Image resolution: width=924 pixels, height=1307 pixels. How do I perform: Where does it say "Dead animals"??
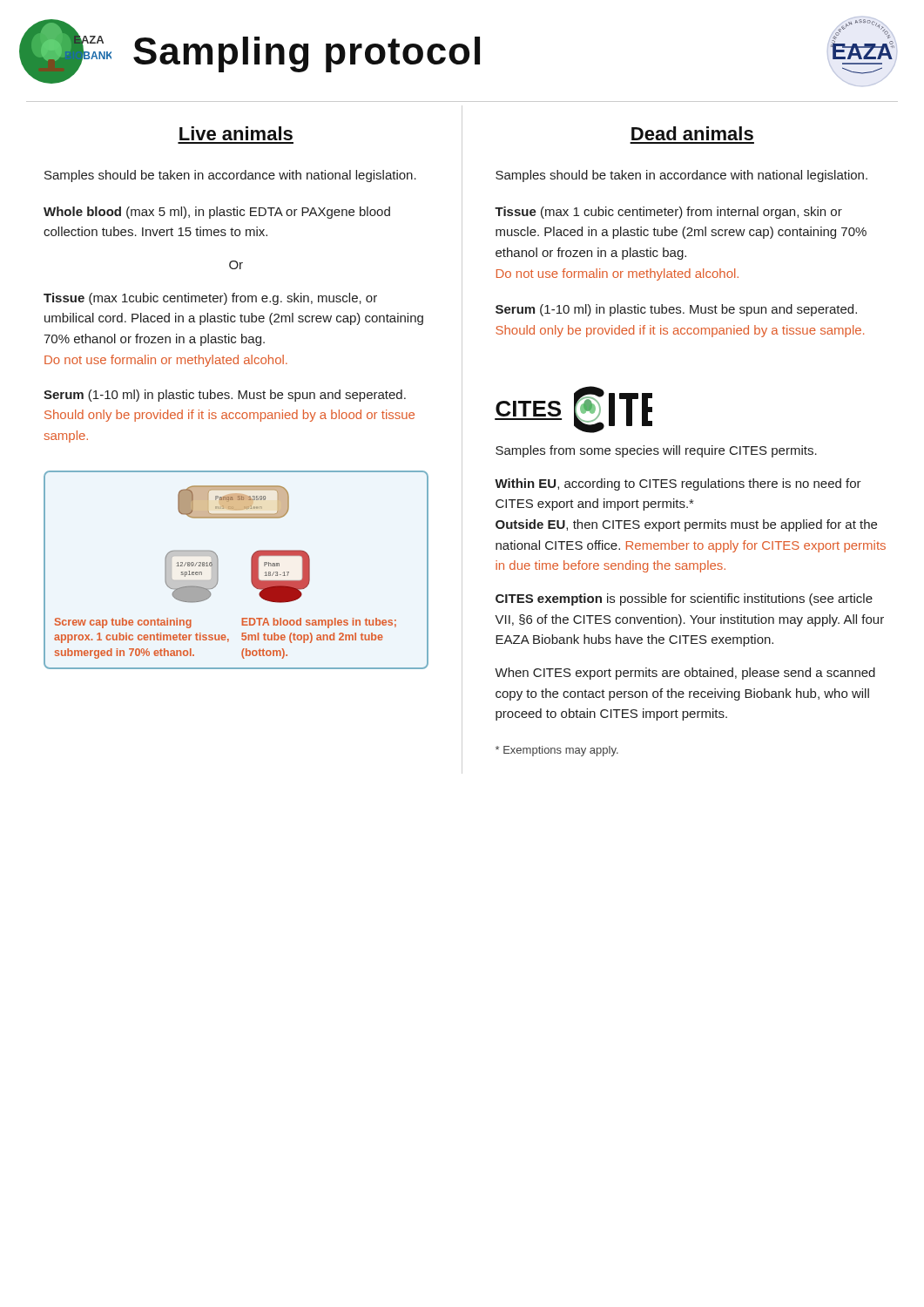point(692,134)
